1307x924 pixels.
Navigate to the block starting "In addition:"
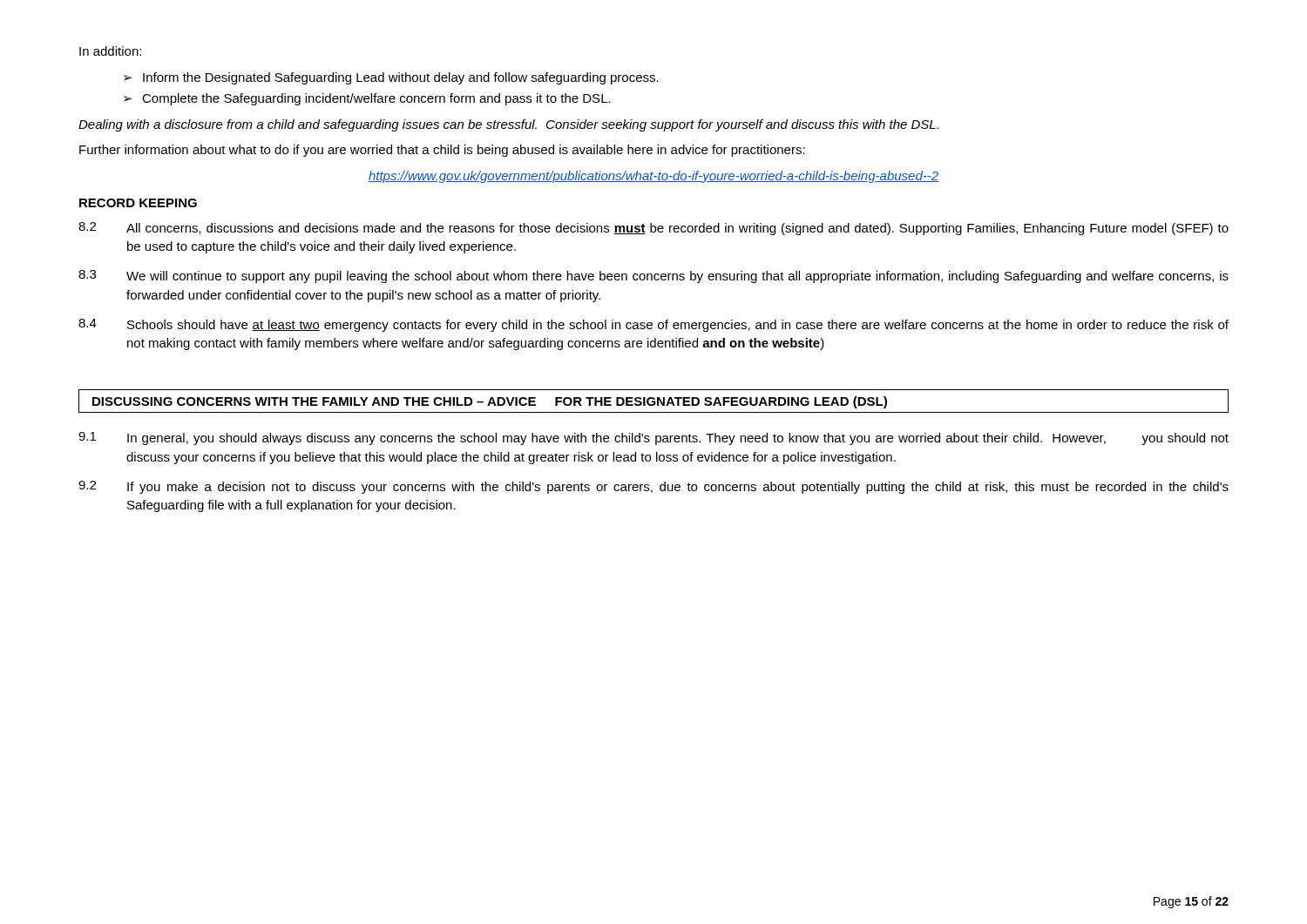(x=110, y=51)
